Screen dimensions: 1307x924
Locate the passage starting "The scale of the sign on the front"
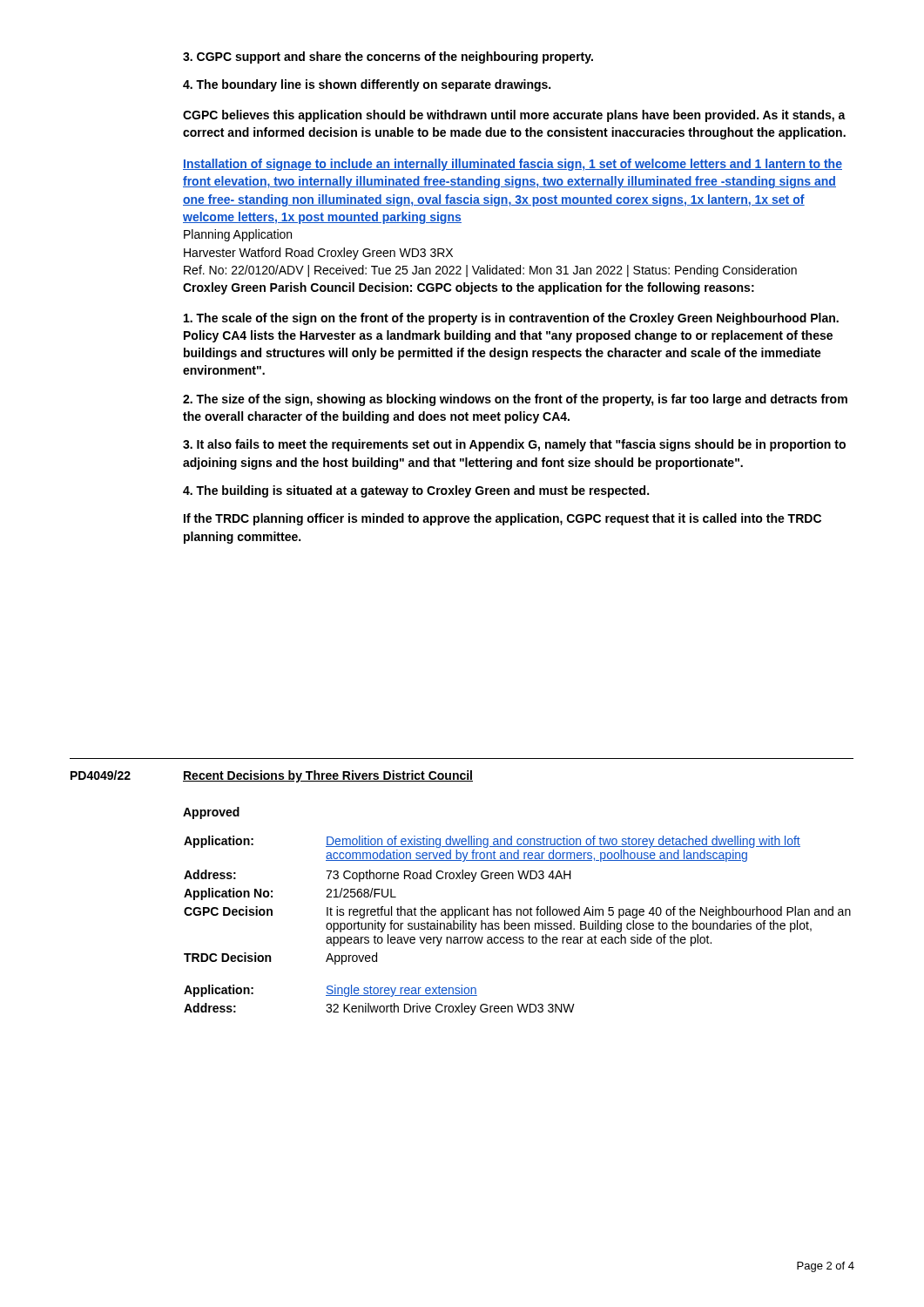pyautogui.click(x=511, y=344)
